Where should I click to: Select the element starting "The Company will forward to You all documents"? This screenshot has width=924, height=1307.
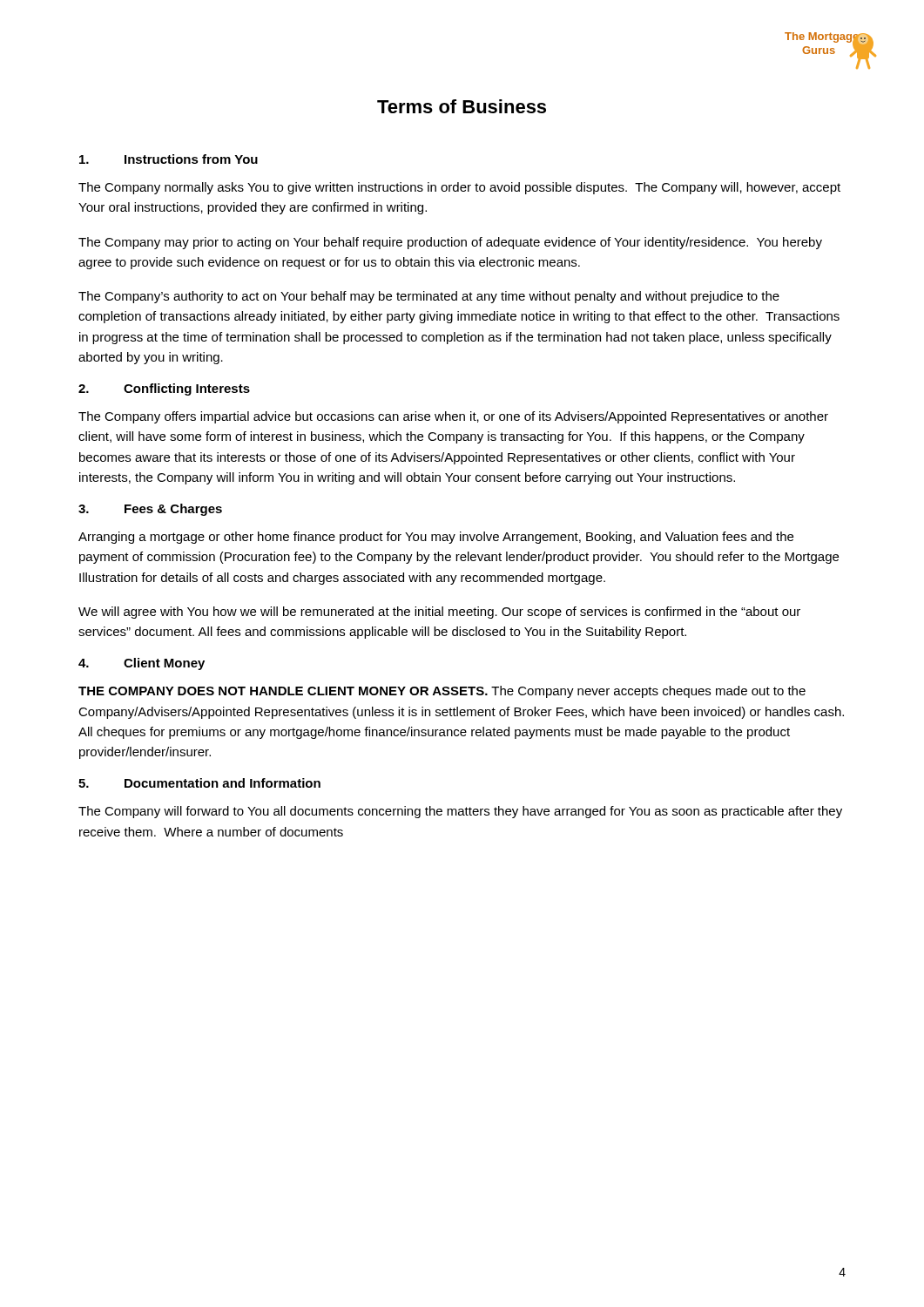pyautogui.click(x=460, y=821)
